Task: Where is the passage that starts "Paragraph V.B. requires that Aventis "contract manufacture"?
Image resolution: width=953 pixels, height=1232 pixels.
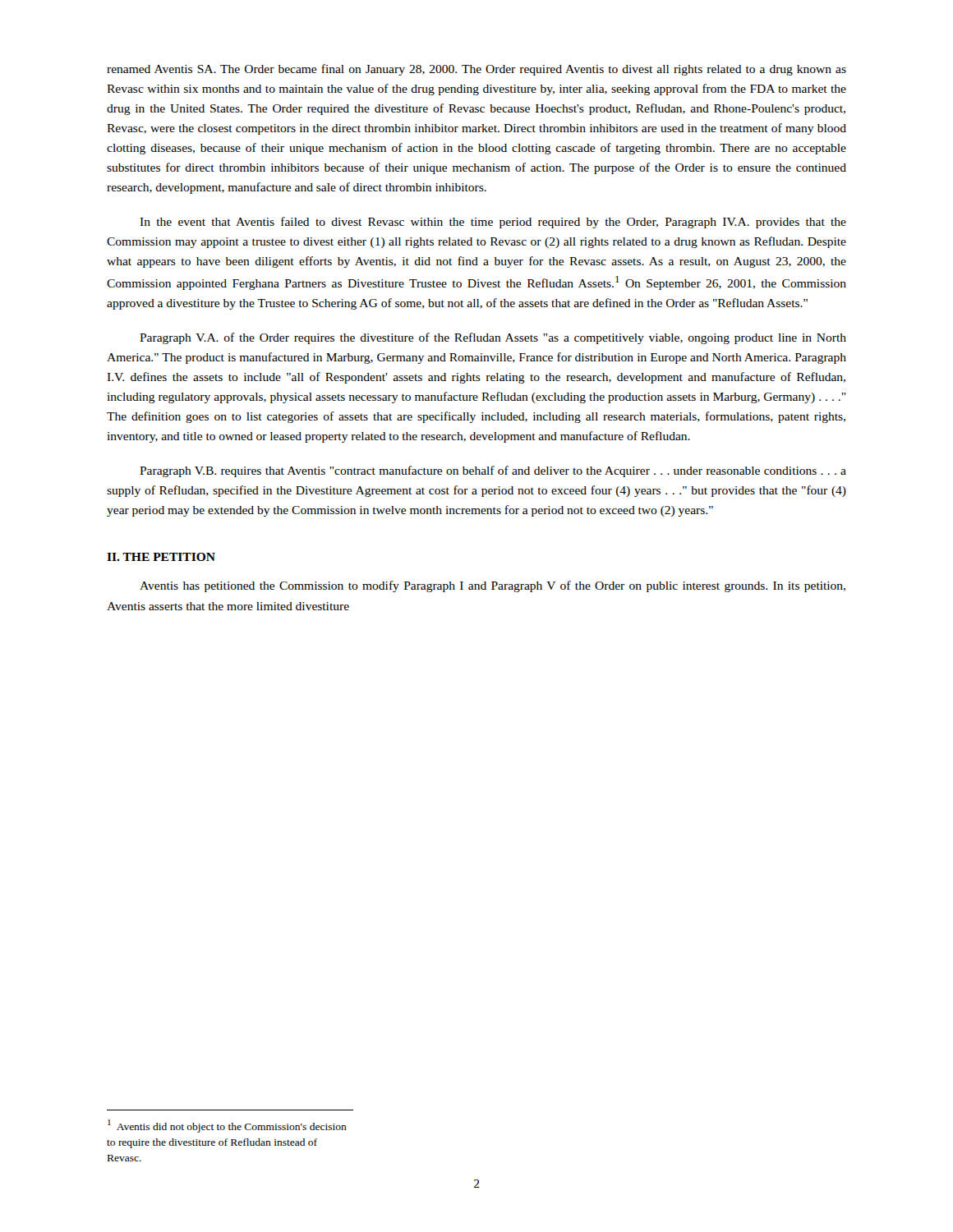Action: coord(476,490)
